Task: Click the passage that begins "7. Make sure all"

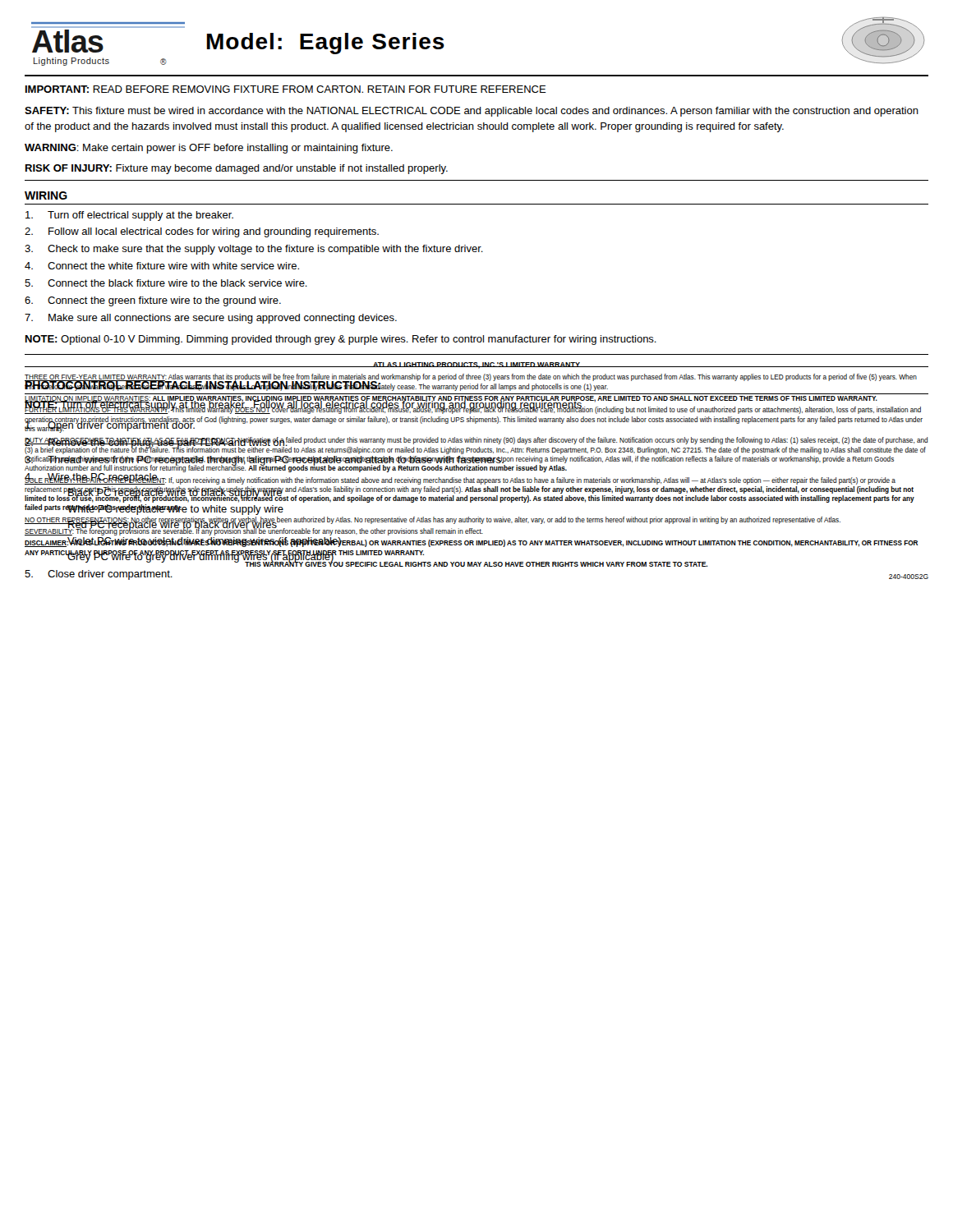Action: pos(211,319)
